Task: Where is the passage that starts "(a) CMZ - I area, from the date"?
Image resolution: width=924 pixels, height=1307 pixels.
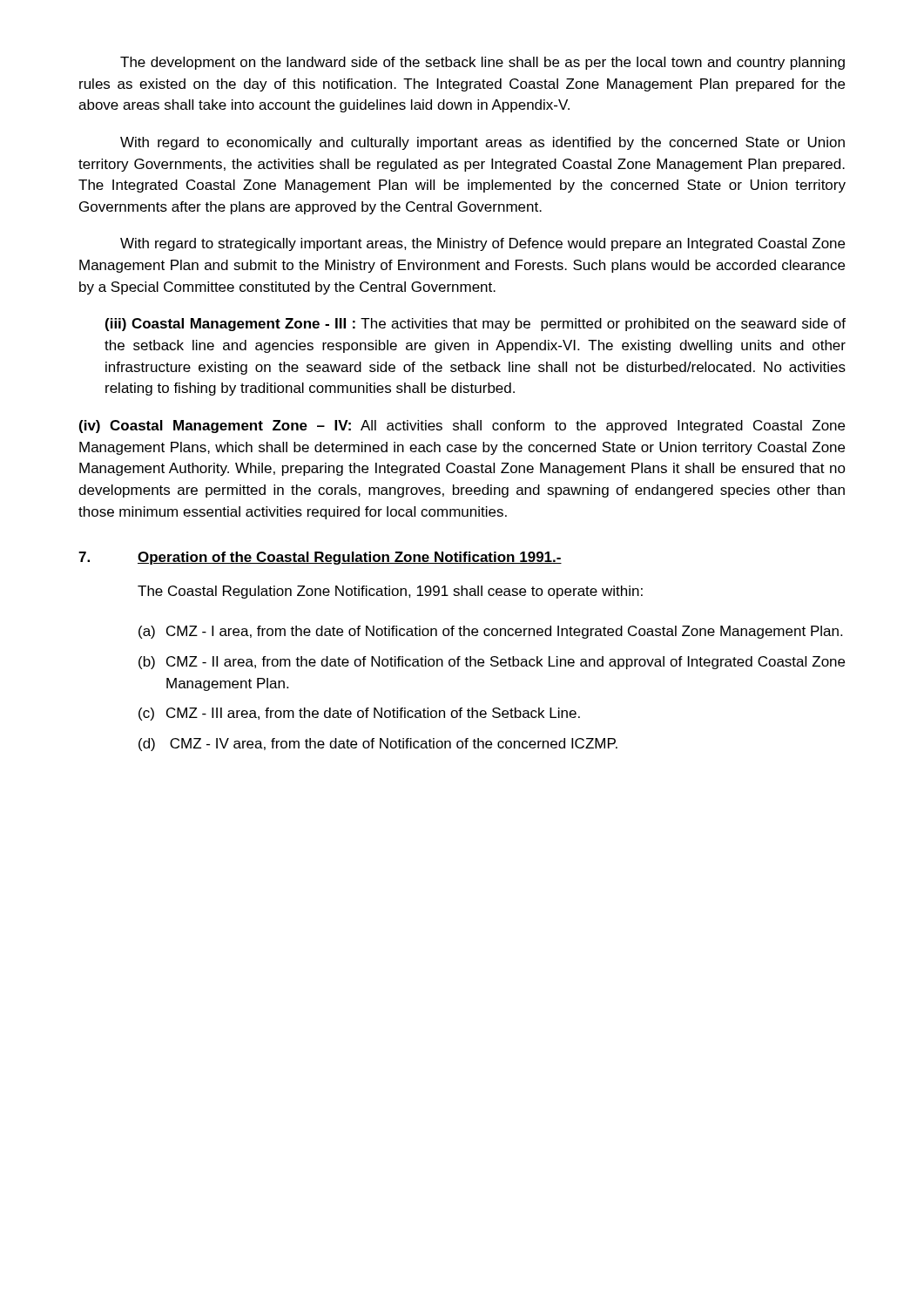Action: point(492,632)
